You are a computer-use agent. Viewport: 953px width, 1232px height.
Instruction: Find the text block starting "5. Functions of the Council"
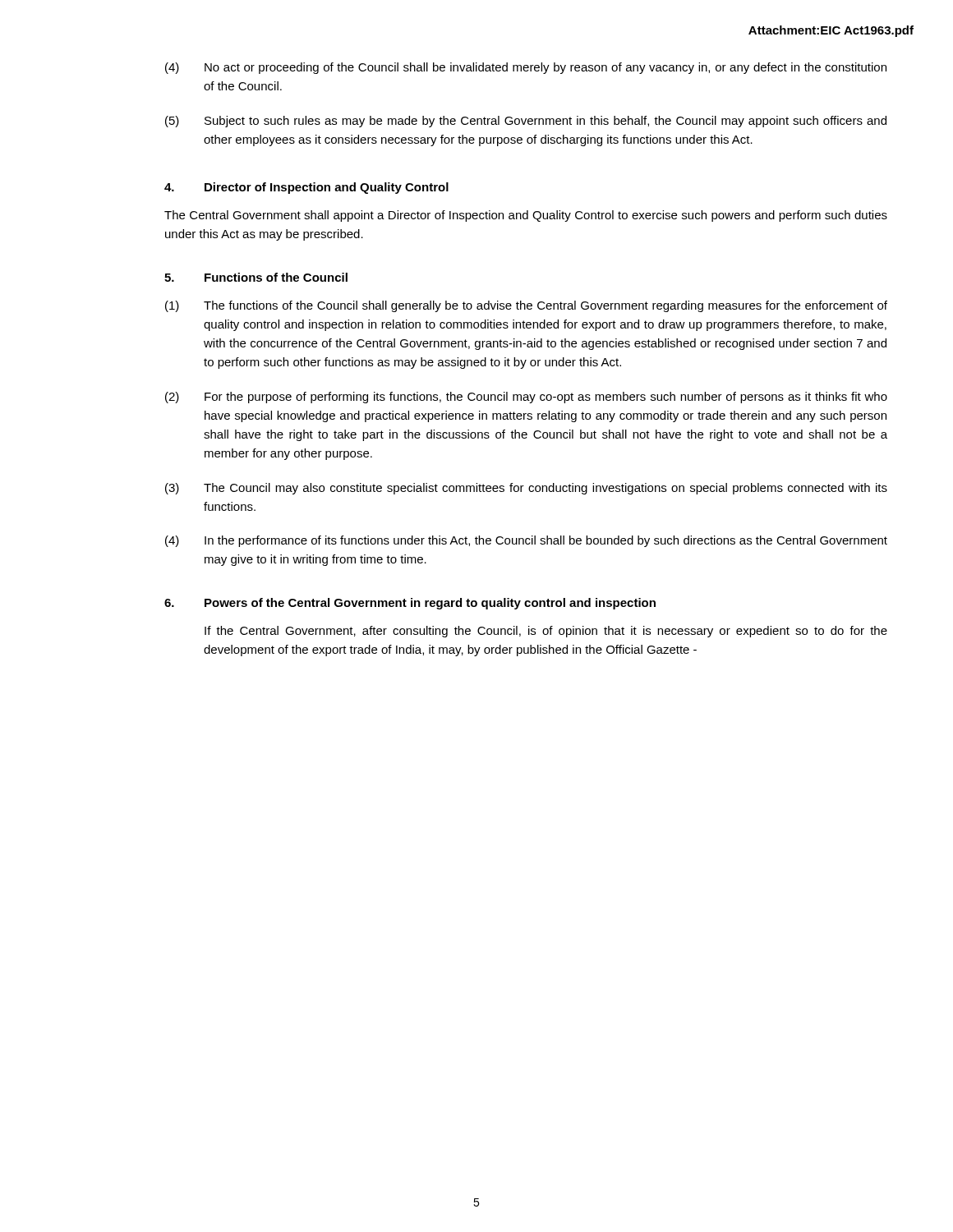pyautogui.click(x=256, y=277)
